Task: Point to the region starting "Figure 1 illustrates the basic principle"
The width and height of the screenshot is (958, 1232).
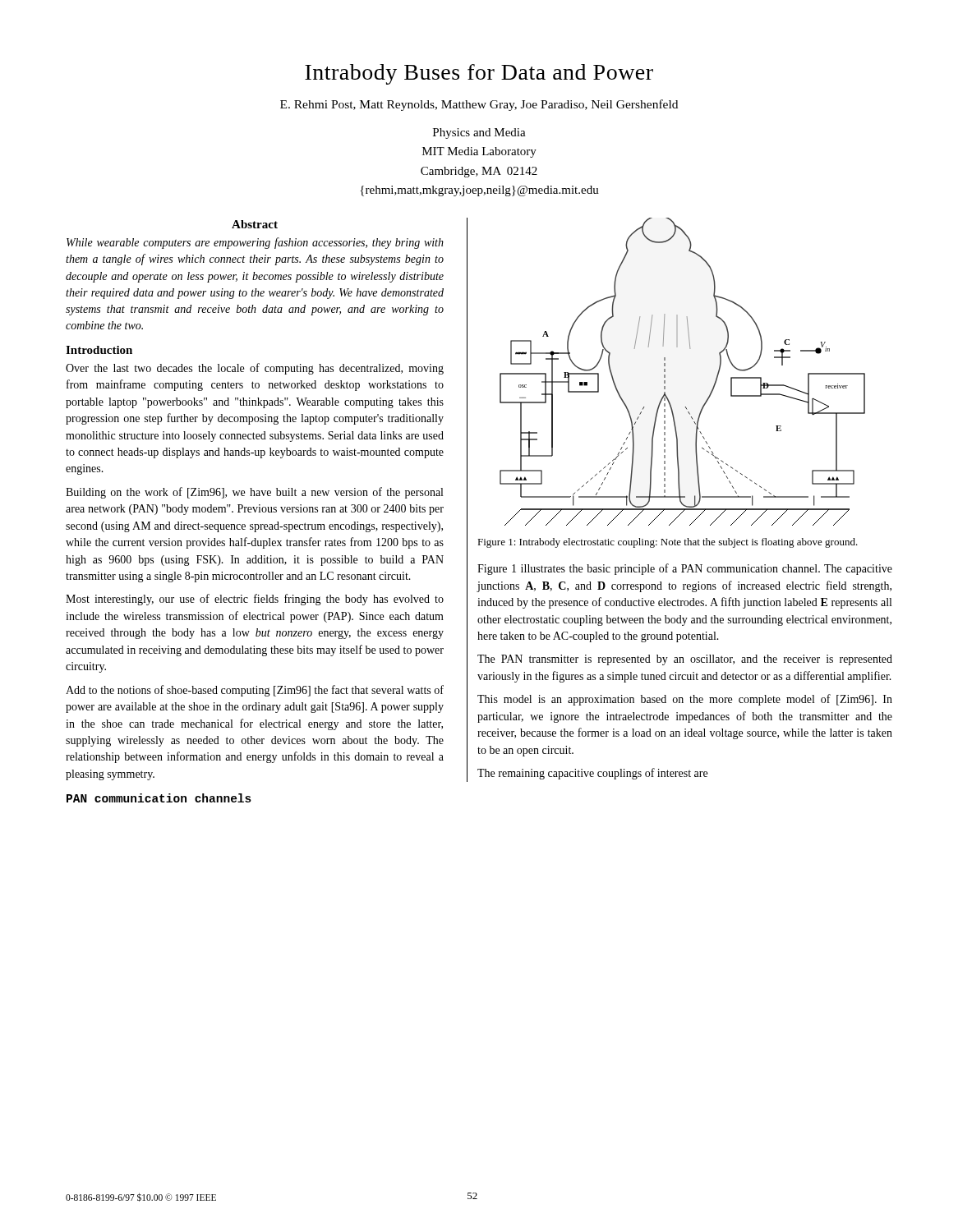Action: point(685,603)
